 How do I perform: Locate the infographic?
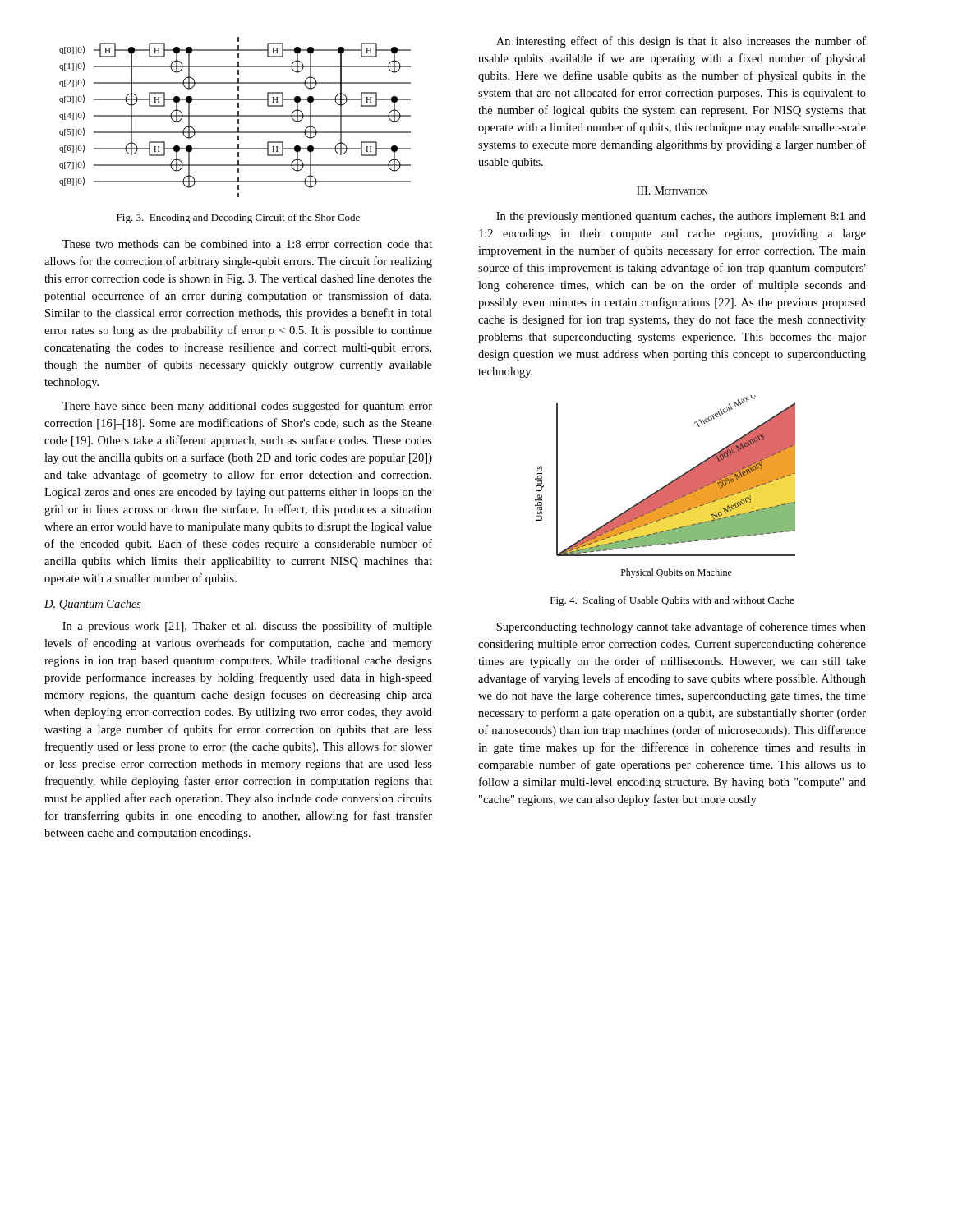[672, 492]
